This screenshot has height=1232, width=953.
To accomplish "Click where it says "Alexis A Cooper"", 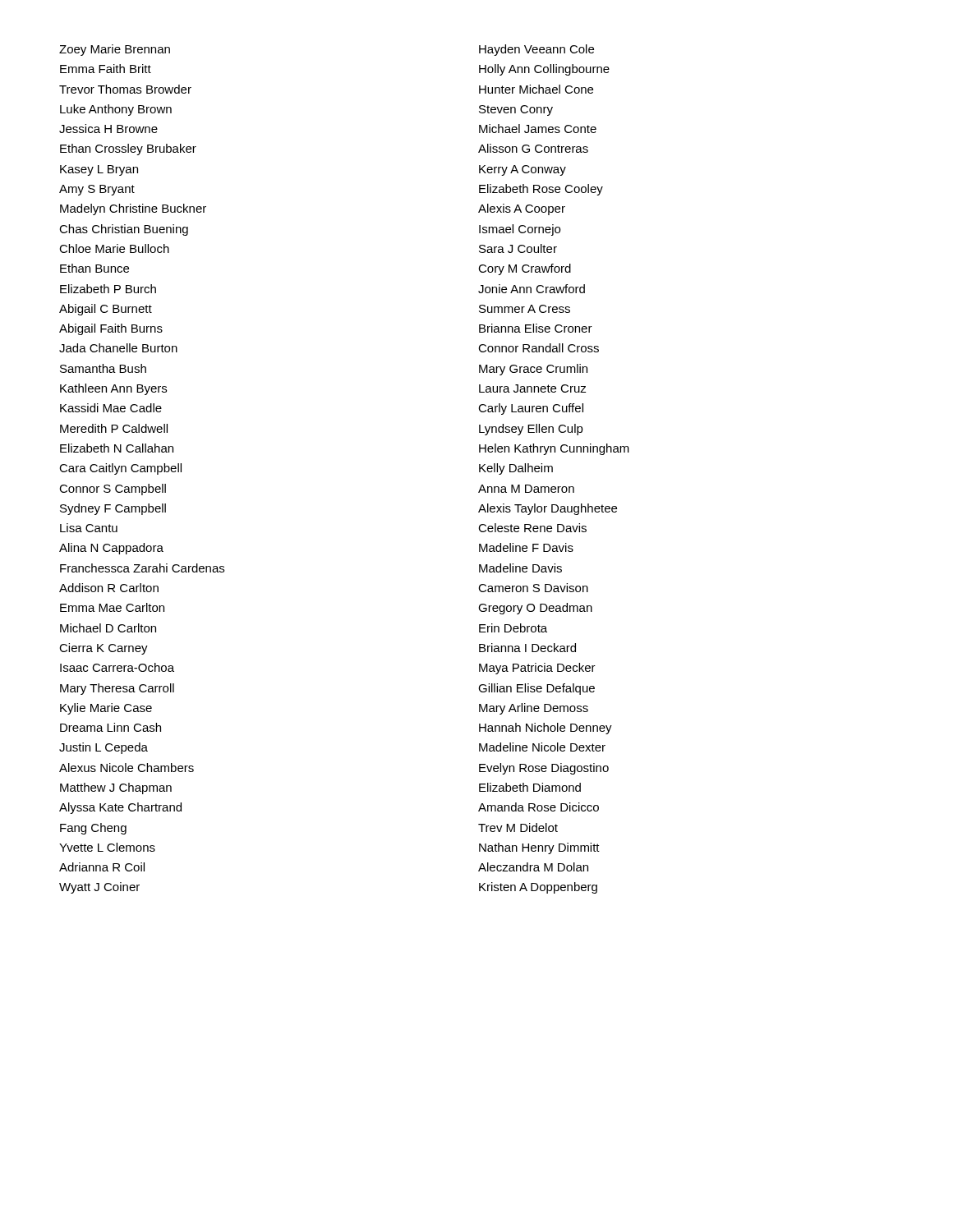I will pos(522,209).
